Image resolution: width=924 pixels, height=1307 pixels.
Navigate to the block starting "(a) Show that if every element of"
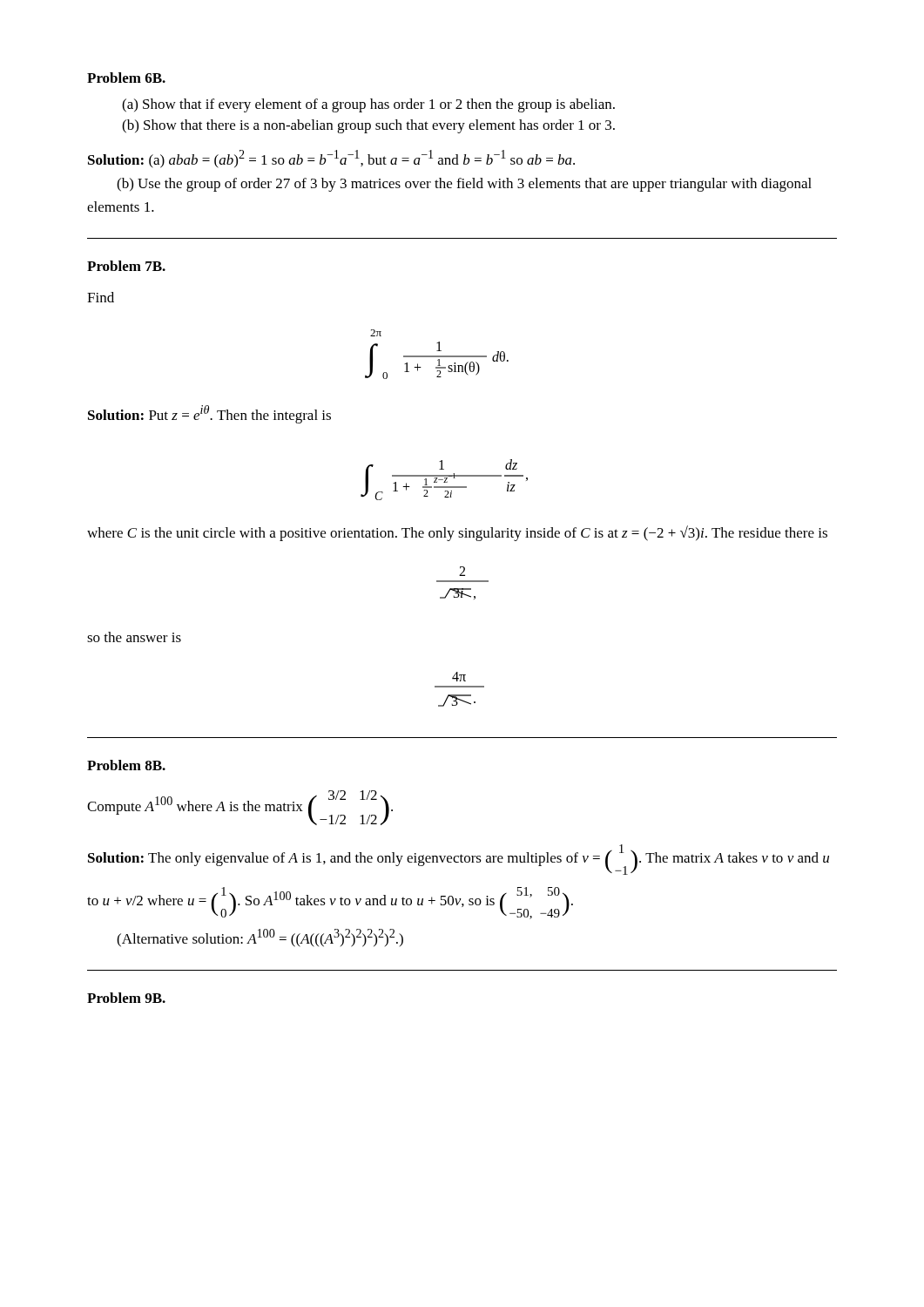pos(369,104)
